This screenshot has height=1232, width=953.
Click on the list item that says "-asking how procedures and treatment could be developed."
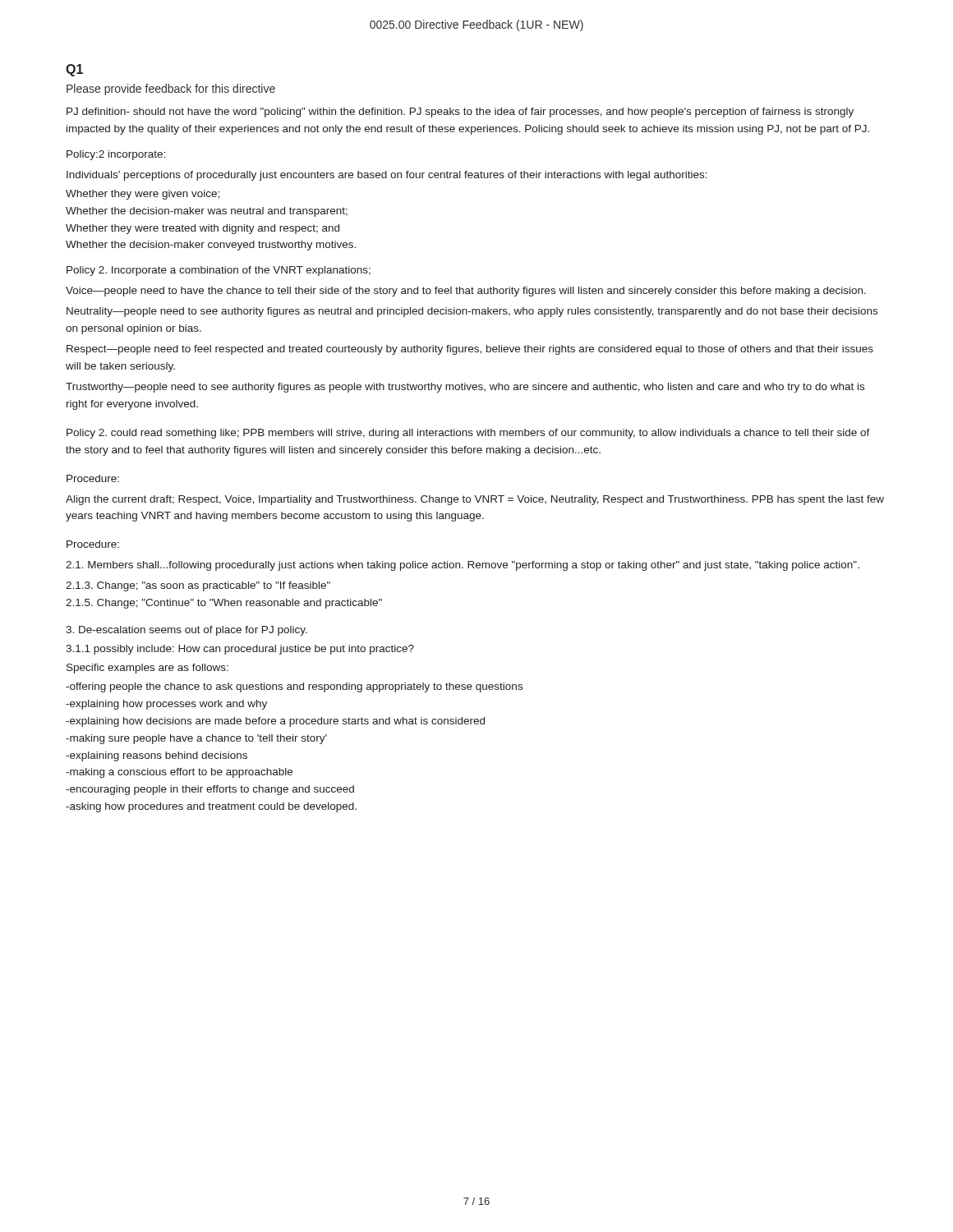[212, 806]
